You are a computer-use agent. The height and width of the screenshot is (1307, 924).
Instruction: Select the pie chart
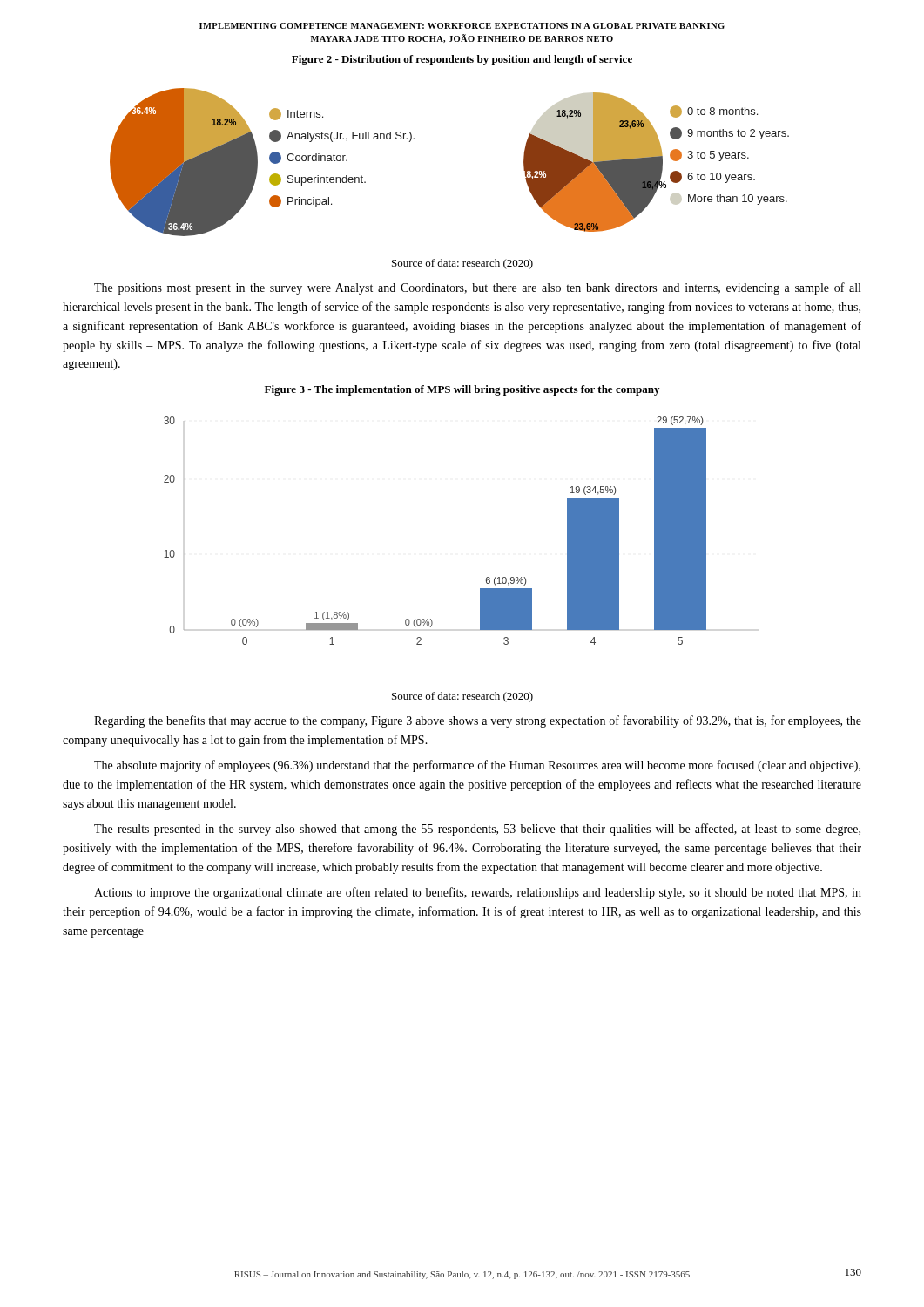coord(462,164)
